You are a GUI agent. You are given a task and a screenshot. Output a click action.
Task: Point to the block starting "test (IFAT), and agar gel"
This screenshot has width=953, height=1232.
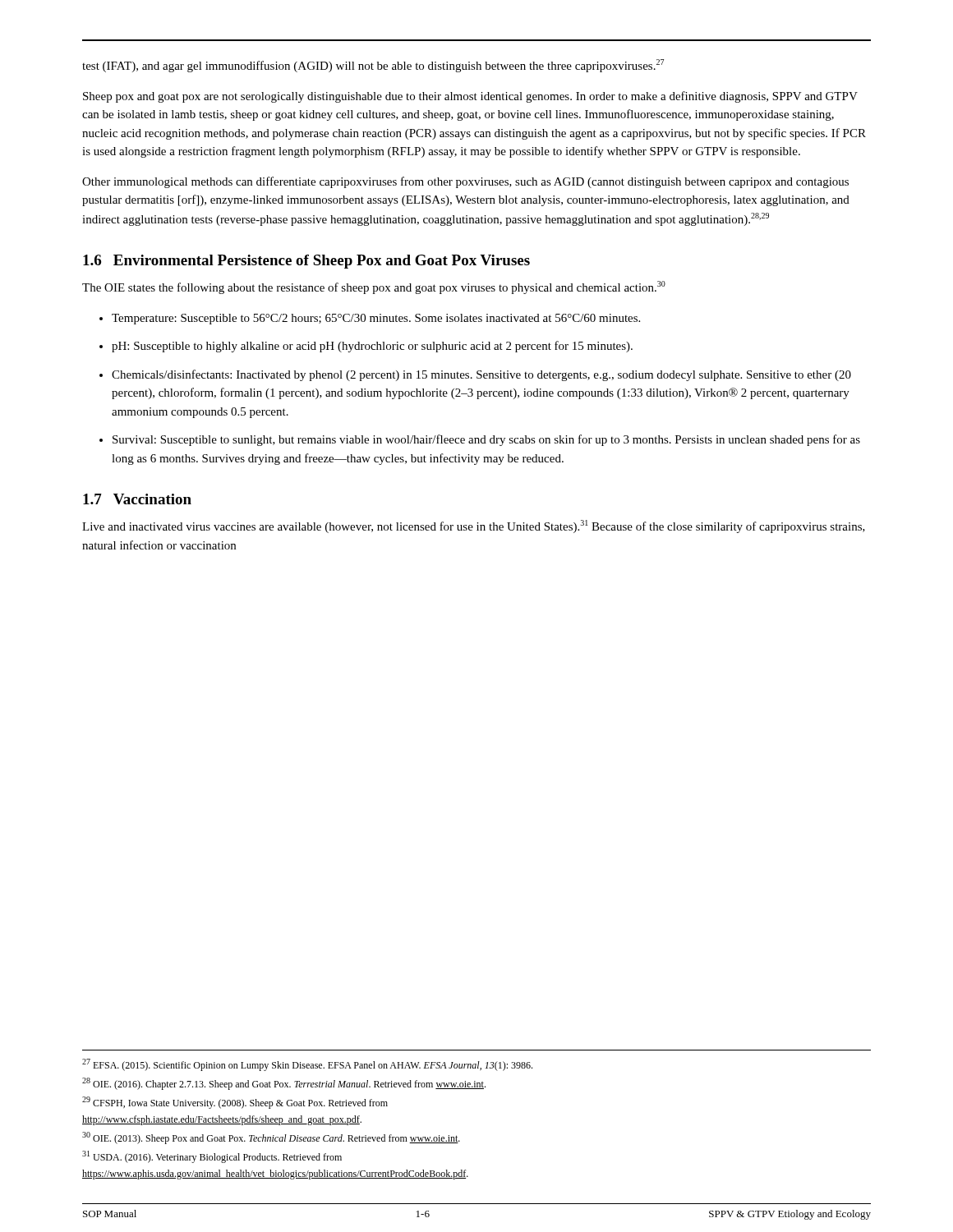(476, 65)
